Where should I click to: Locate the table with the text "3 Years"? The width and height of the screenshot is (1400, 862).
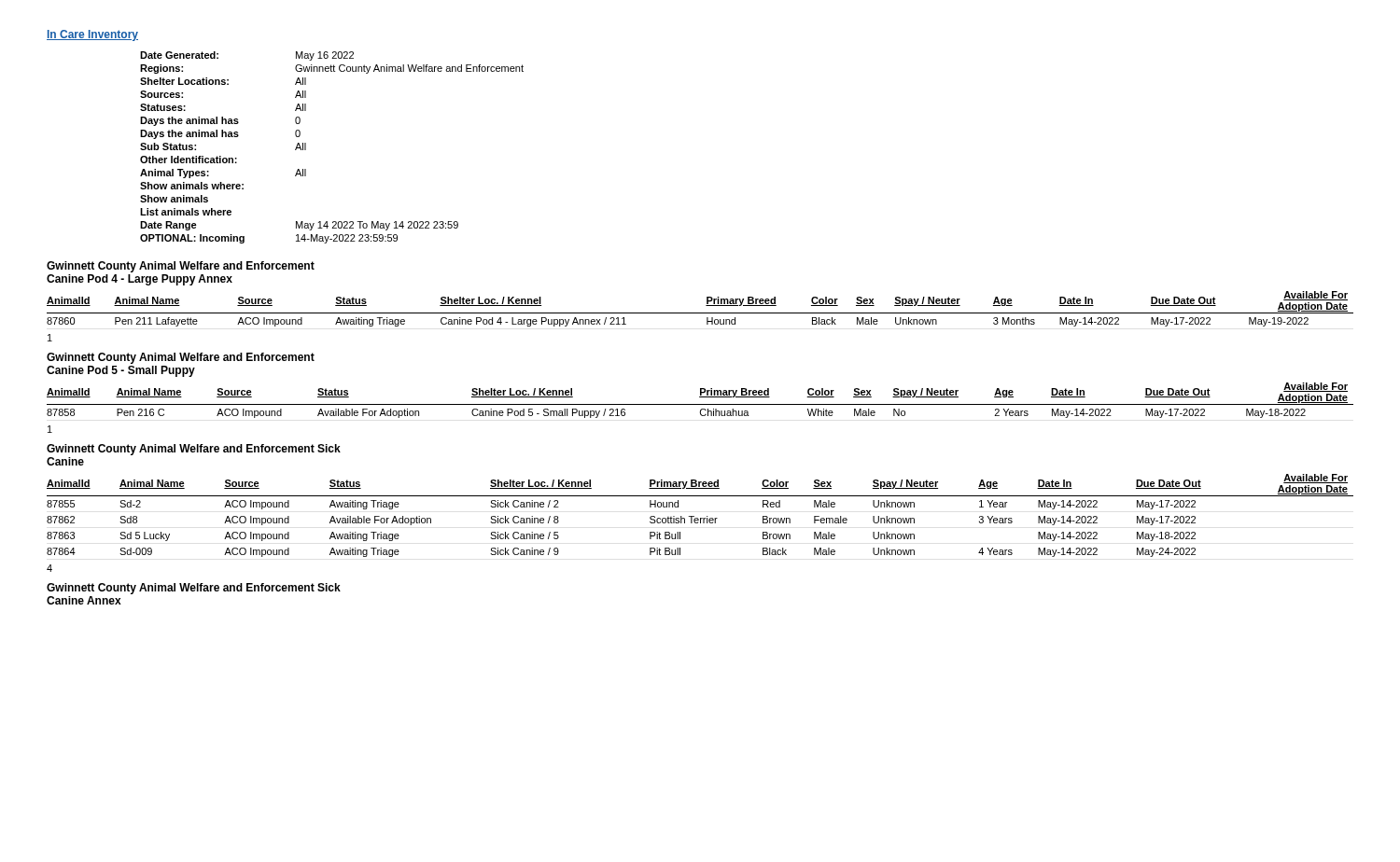click(700, 515)
